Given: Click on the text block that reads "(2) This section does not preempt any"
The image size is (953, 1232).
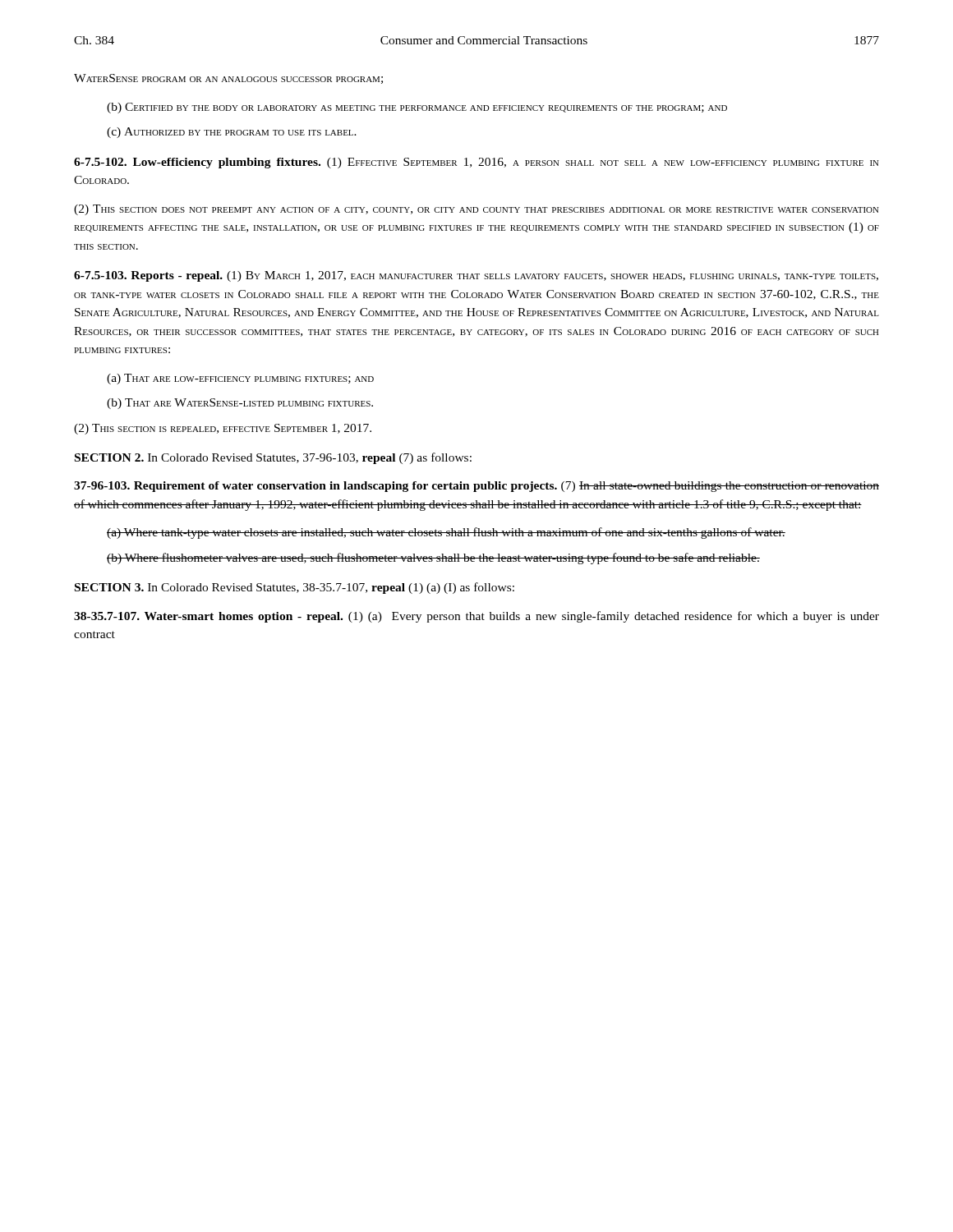Looking at the screenshot, I should pyautogui.click(x=476, y=227).
